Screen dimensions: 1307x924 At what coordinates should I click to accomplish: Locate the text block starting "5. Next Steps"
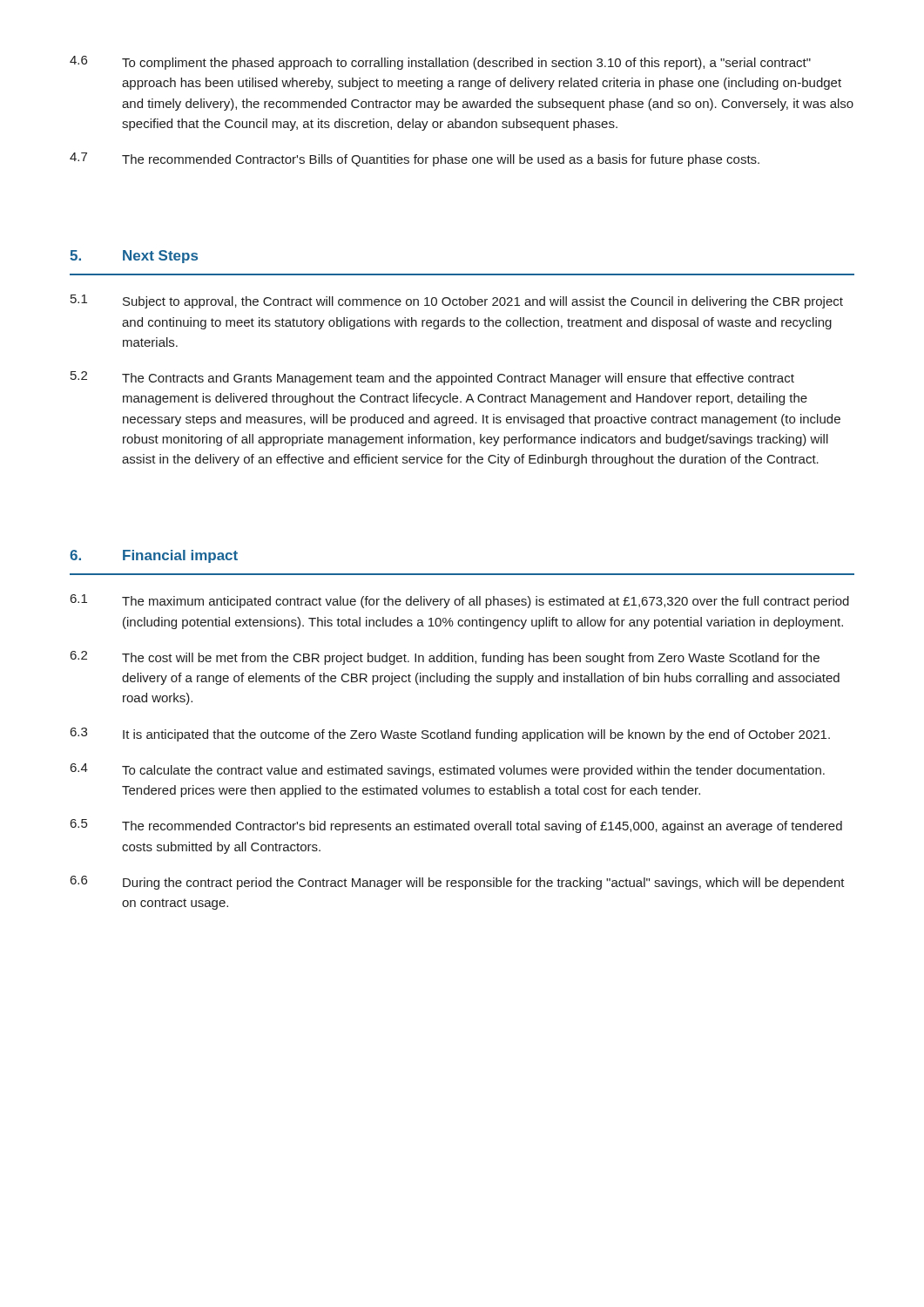(x=134, y=256)
